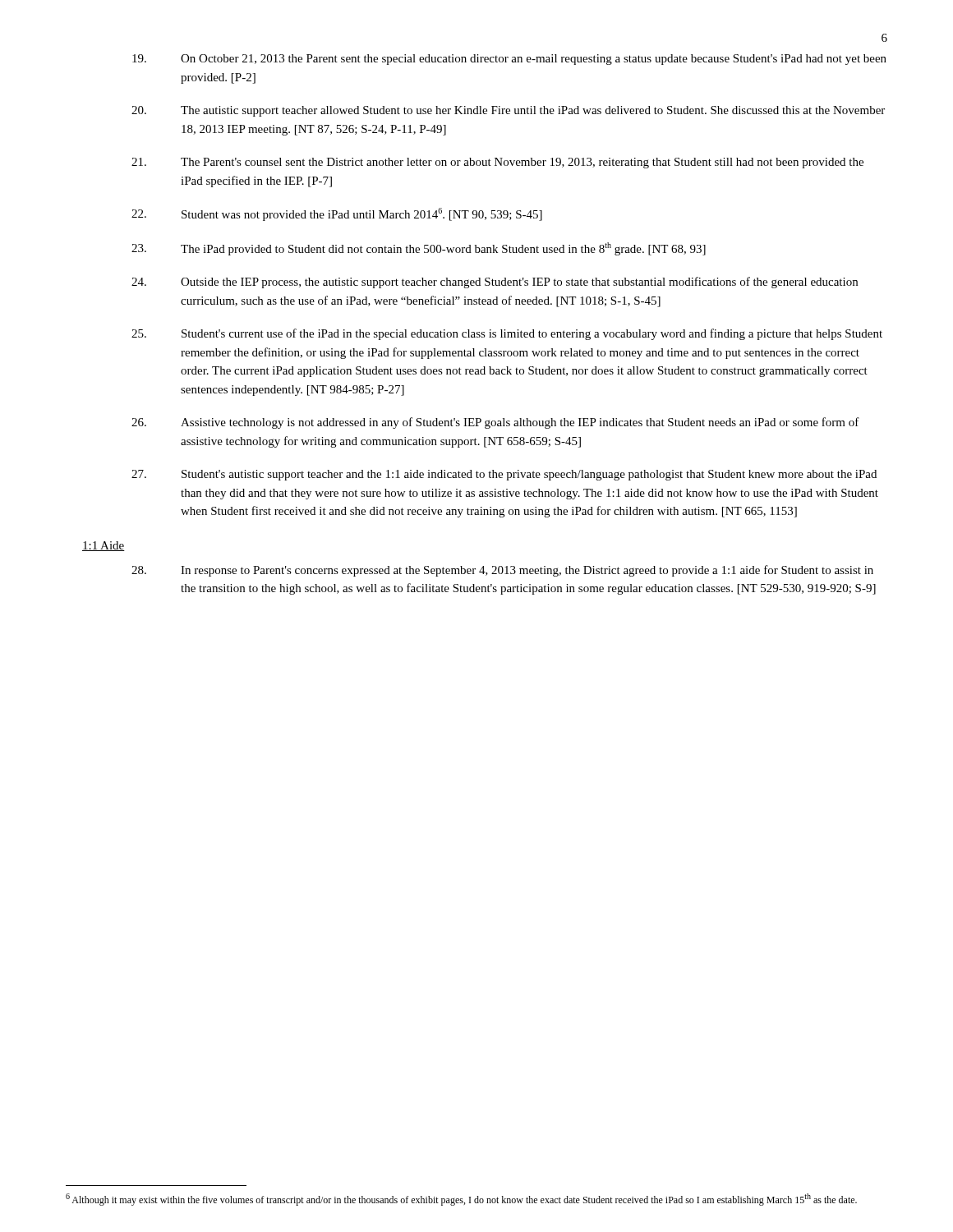Image resolution: width=953 pixels, height=1232 pixels.
Task: Click on the list item containing "20. The autistic support teacher allowed Student to"
Action: pyautogui.click(x=509, y=120)
